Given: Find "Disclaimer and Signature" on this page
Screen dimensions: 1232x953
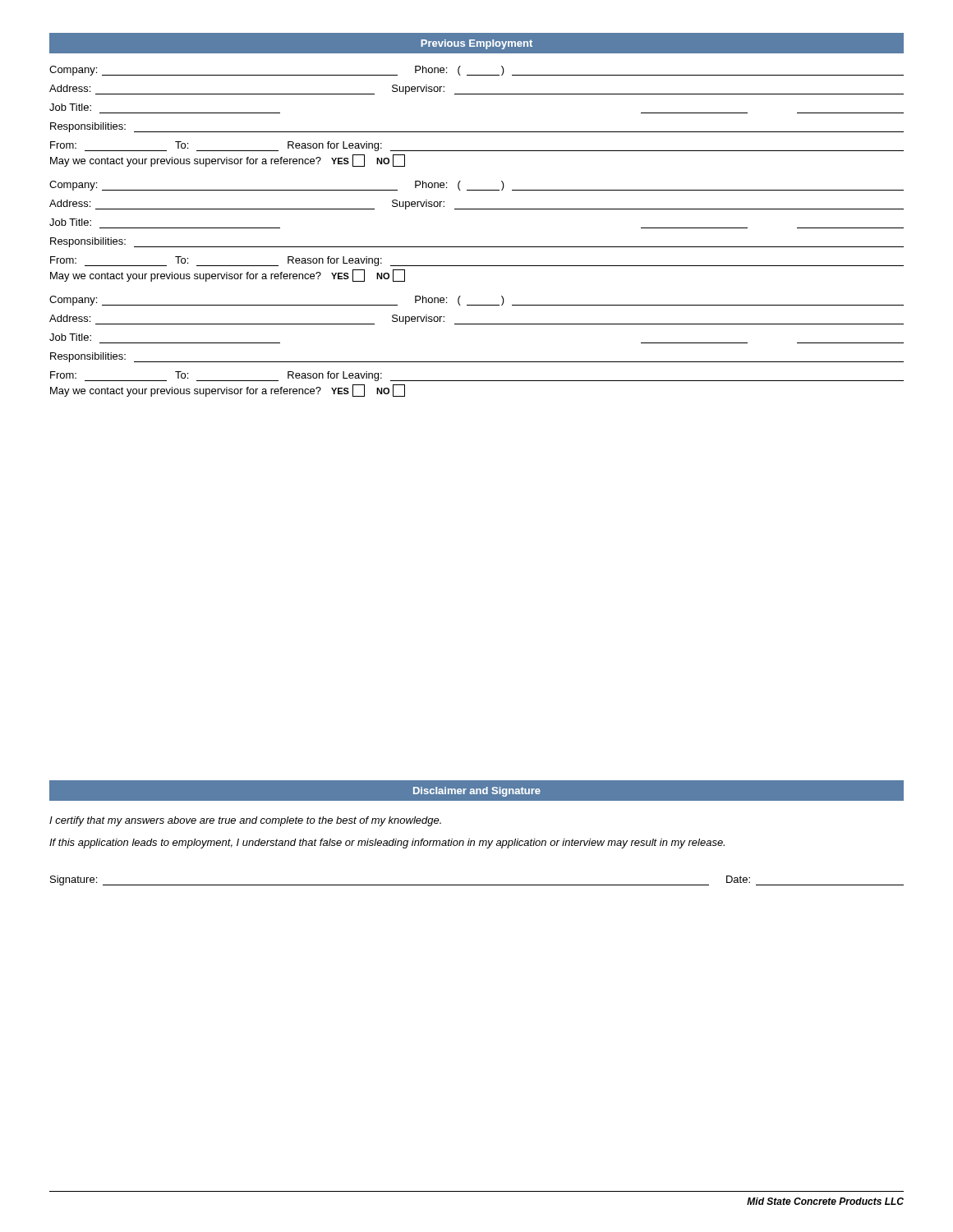Looking at the screenshot, I should point(476,791).
